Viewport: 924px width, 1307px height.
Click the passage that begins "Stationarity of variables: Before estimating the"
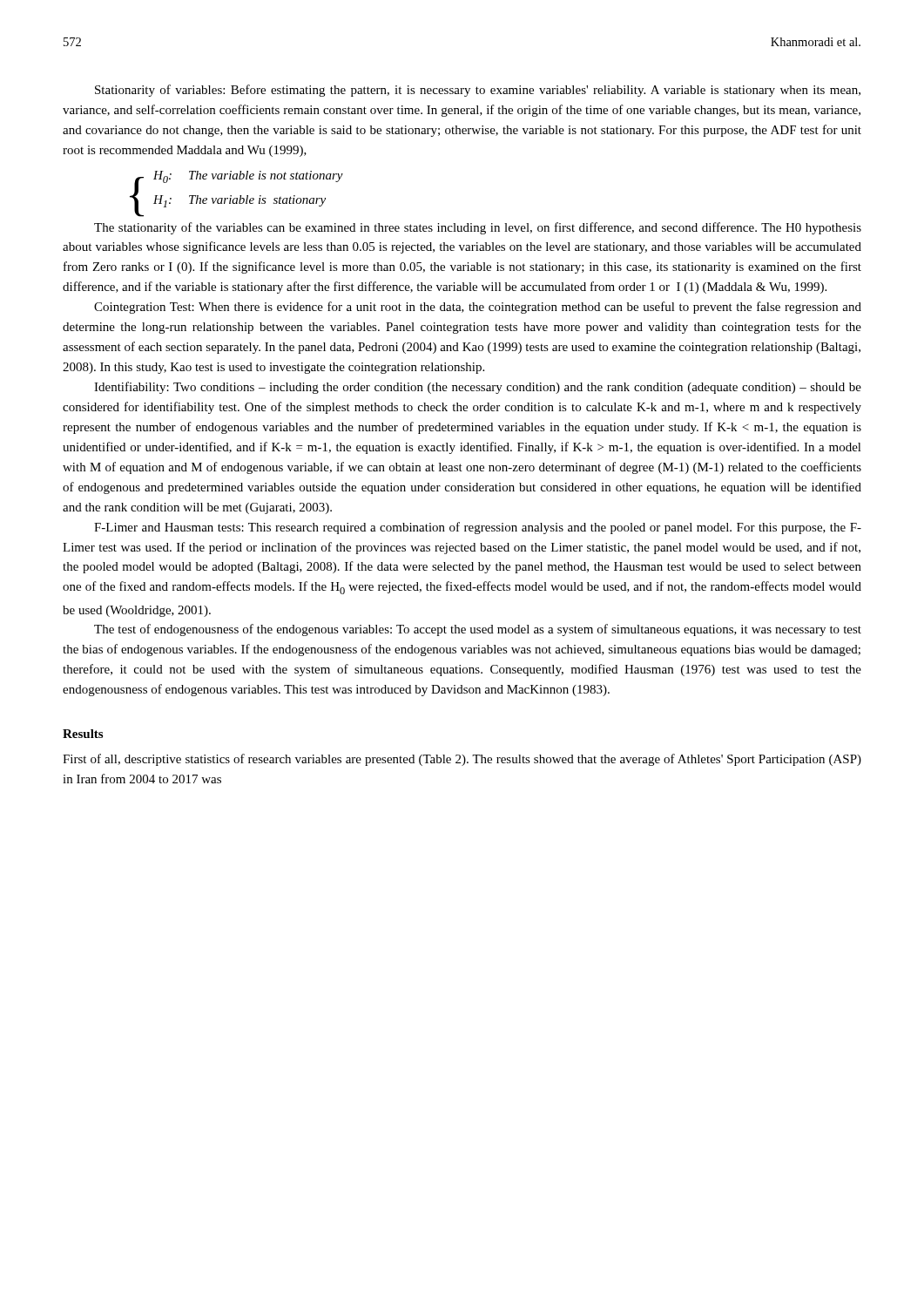(462, 120)
